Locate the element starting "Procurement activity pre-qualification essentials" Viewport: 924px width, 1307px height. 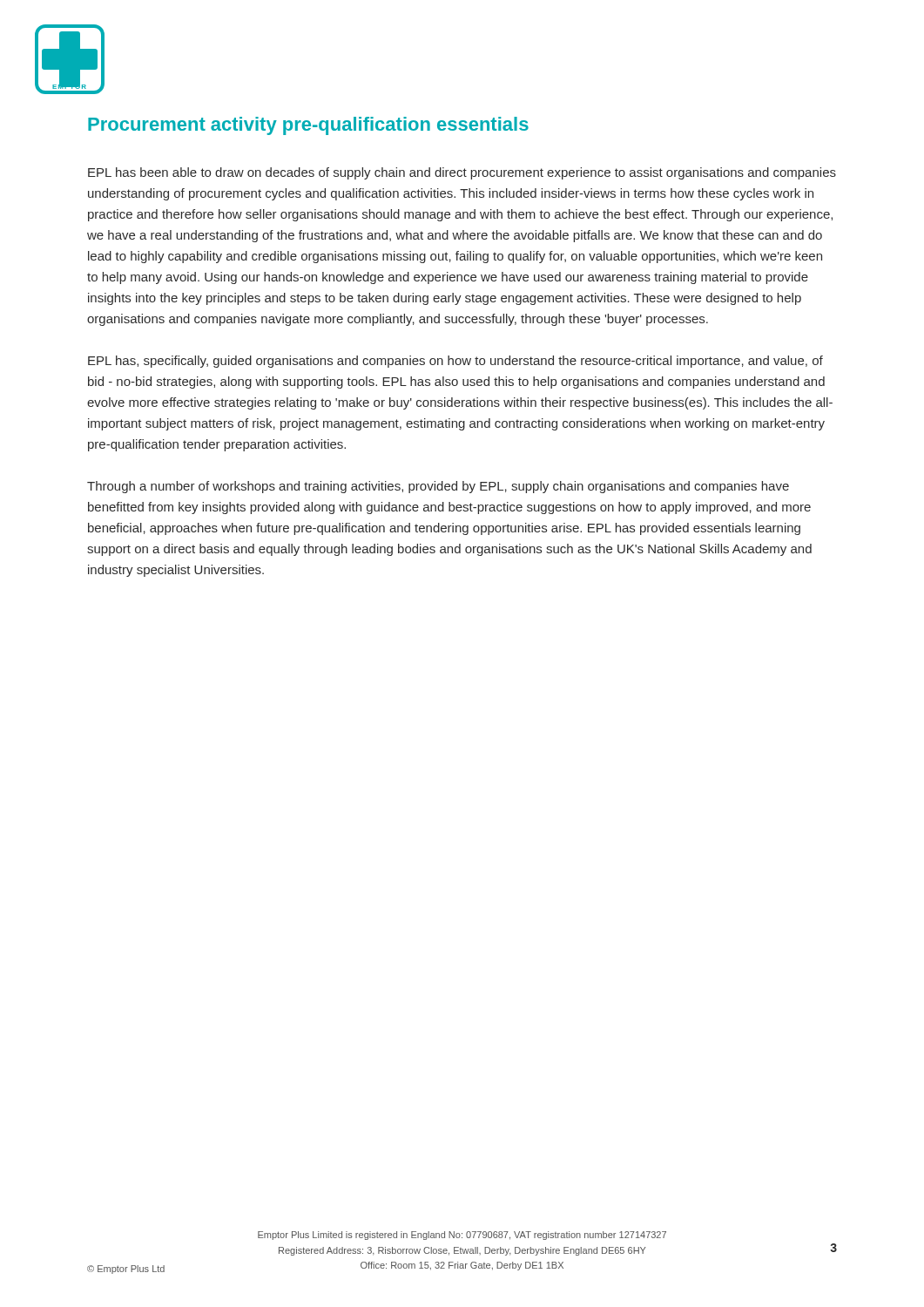(x=308, y=124)
